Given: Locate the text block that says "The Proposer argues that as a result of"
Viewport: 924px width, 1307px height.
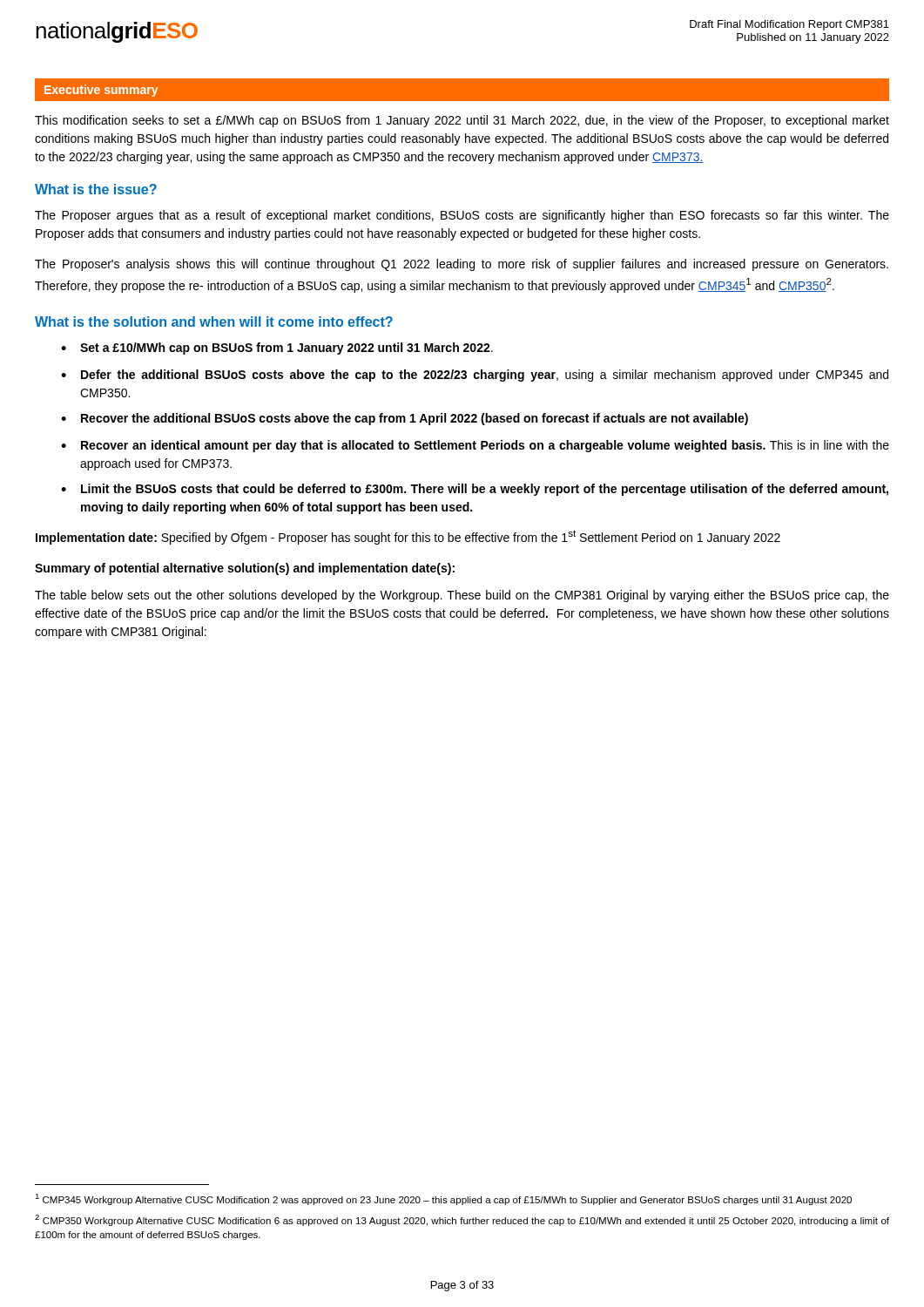Looking at the screenshot, I should coord(462,224).
